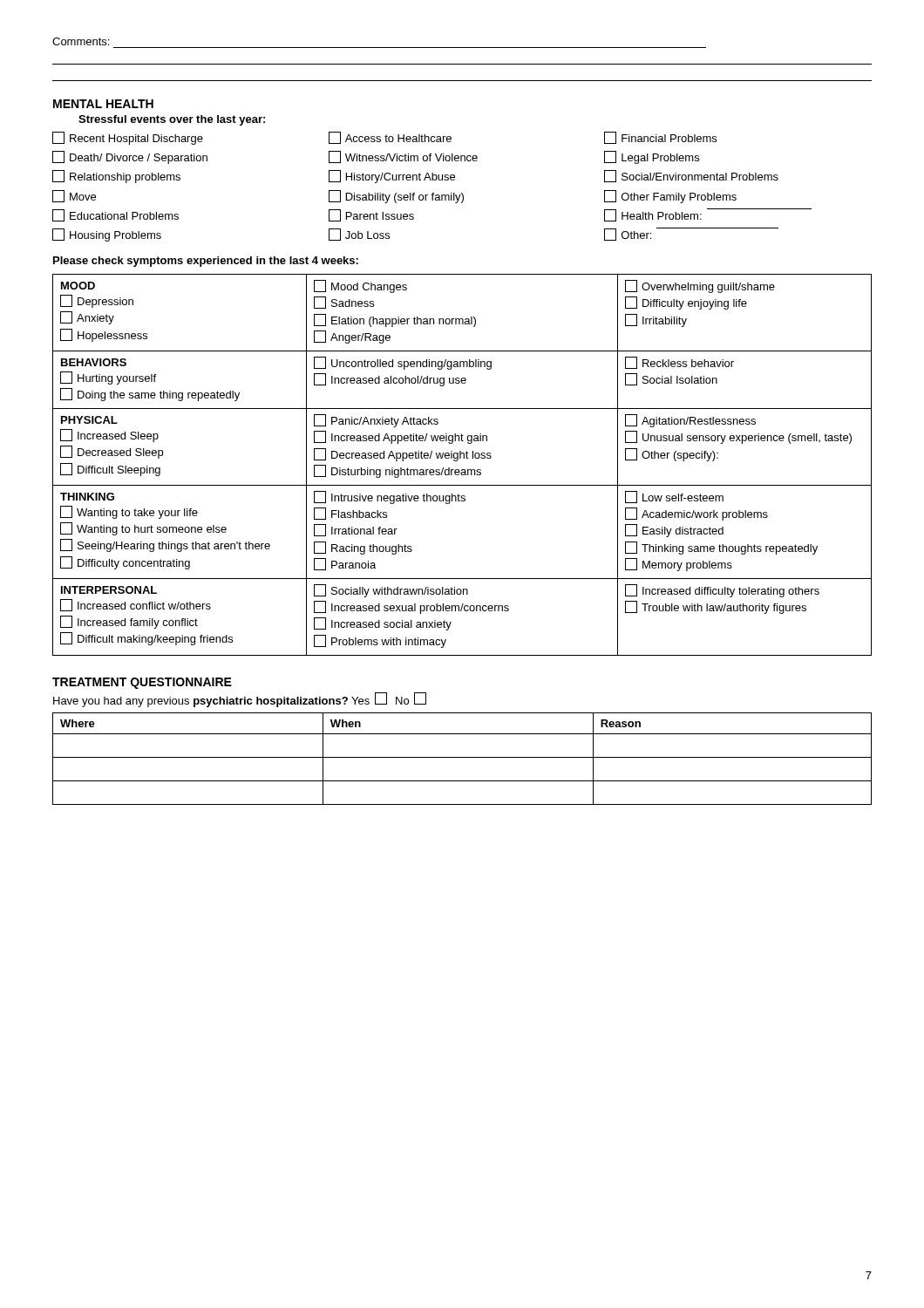Locate the text "Housing Problems"
This screenshot has width=924, height=1308.
107,235
